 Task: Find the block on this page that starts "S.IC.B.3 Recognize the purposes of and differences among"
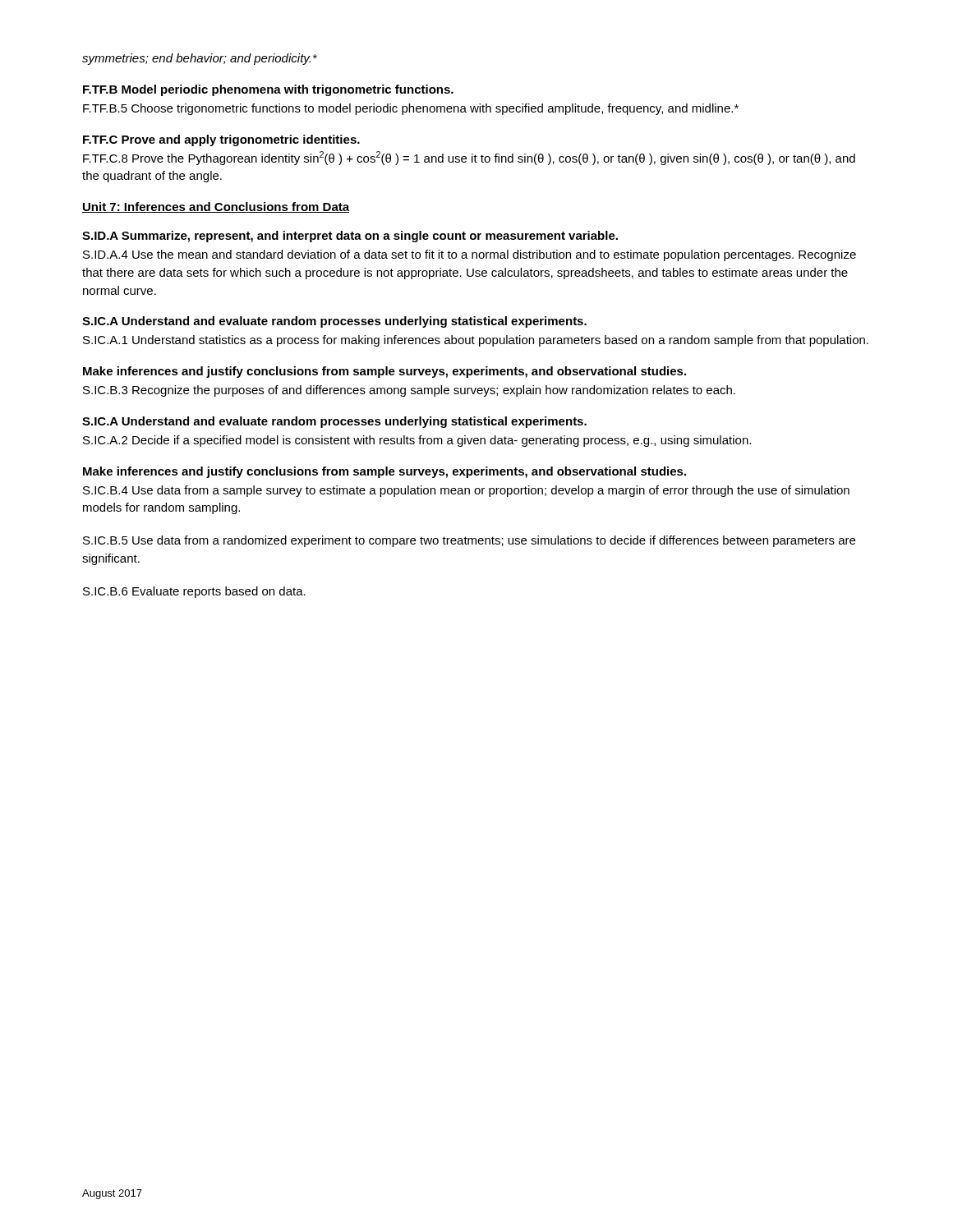409,390
